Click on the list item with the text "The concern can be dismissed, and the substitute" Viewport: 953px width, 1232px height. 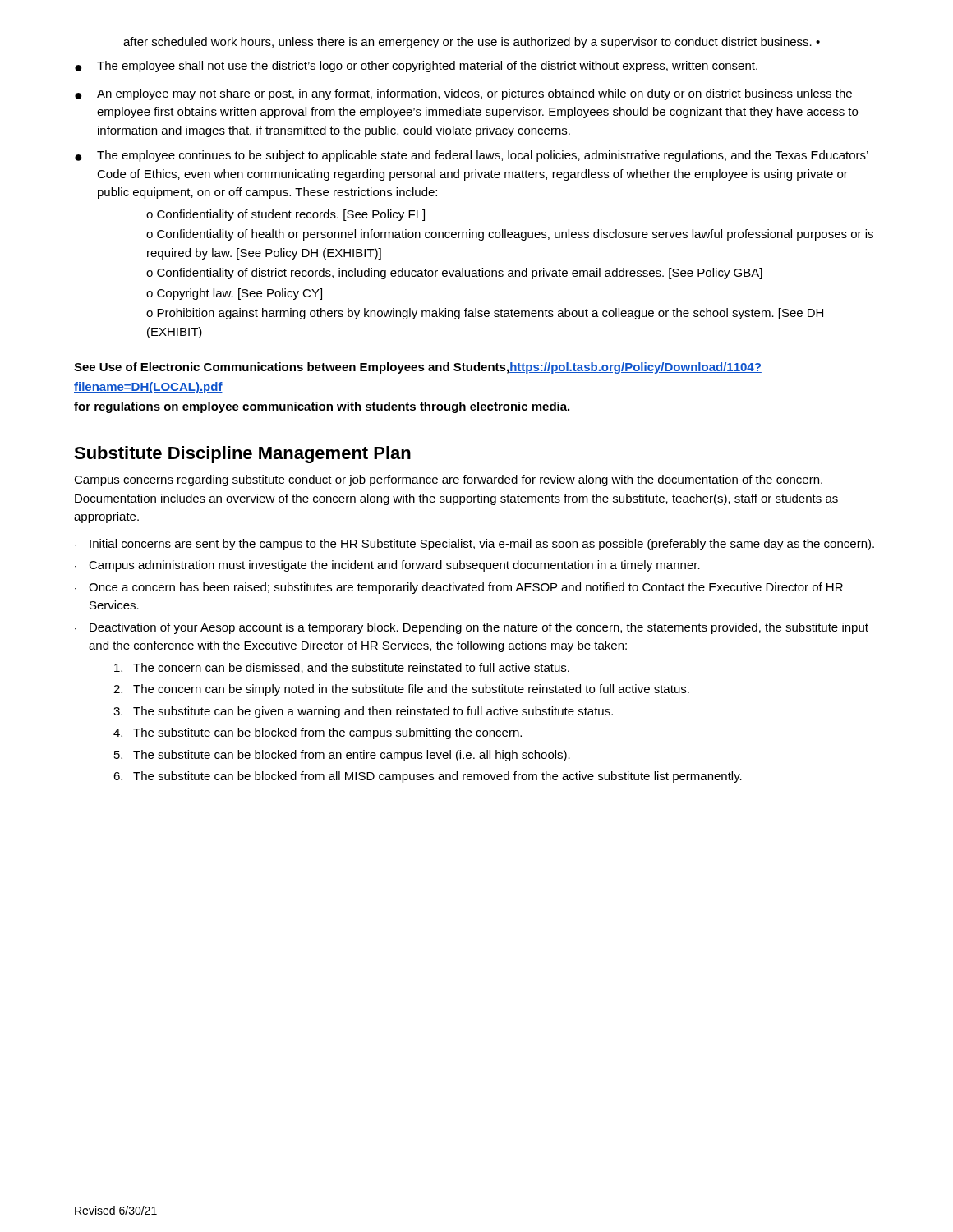coord(496,668)
